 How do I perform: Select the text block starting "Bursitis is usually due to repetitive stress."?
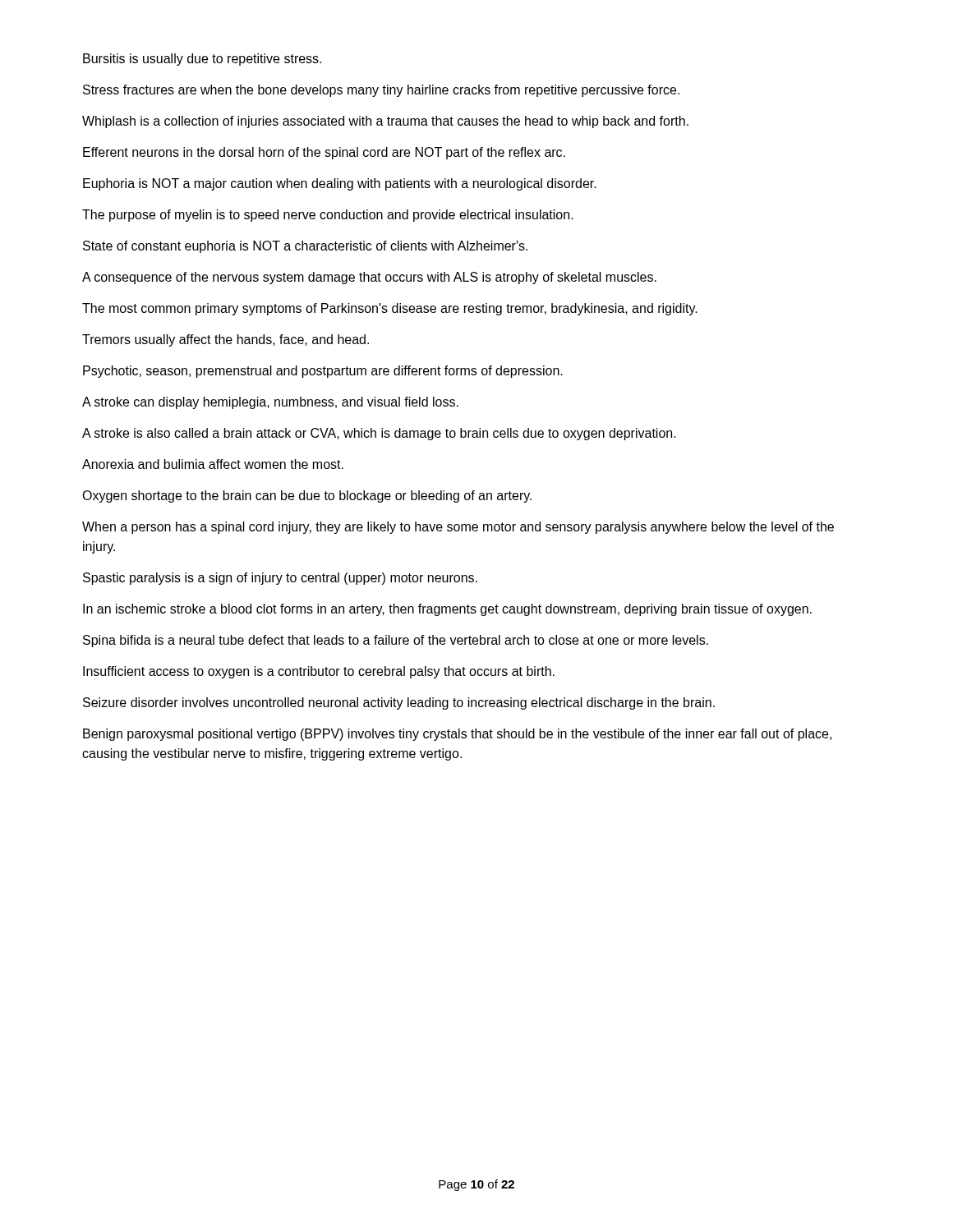[x=202, y=59]
